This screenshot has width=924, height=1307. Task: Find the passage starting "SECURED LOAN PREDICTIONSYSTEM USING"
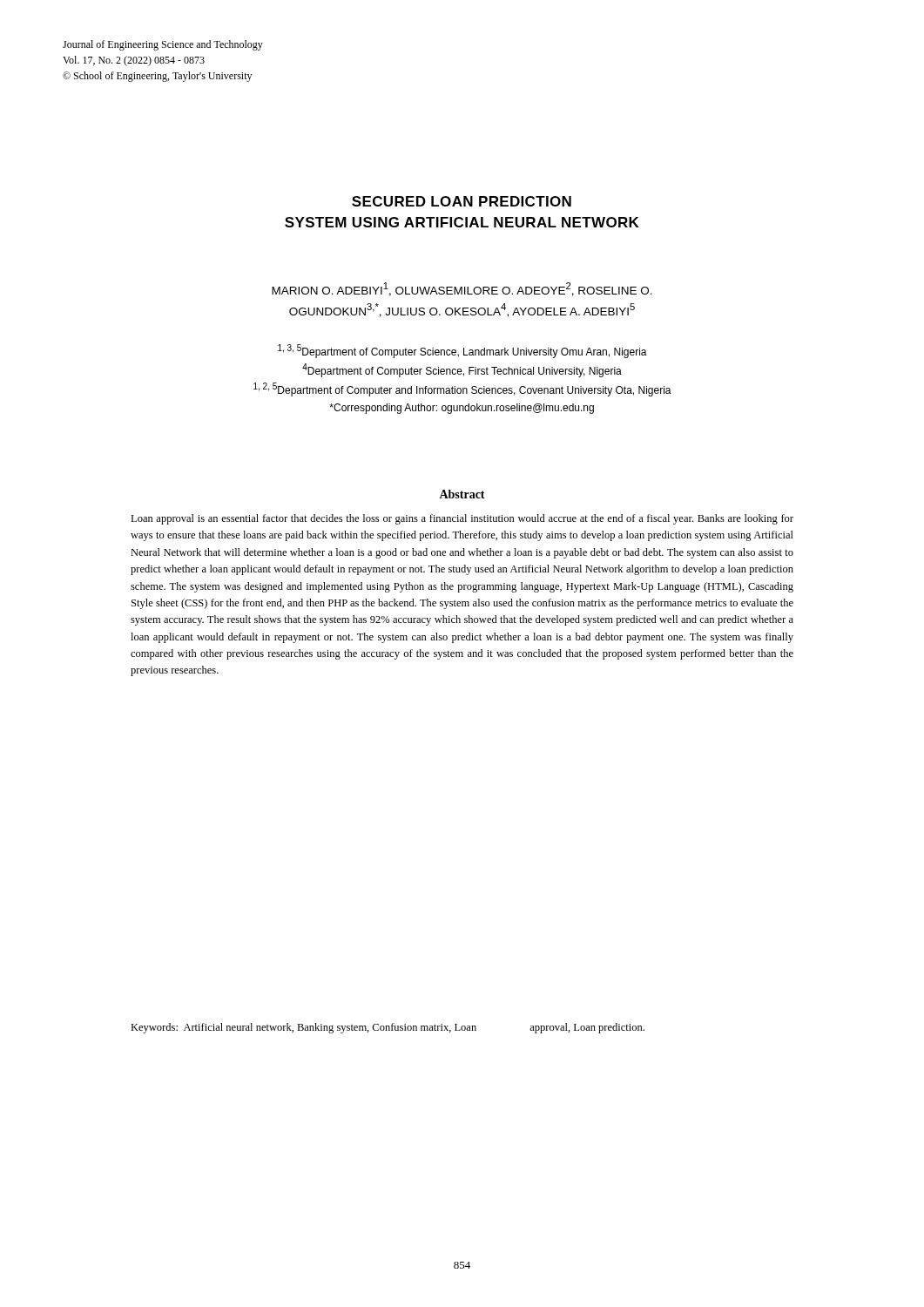pyautogui.click(x=462, y=212)
